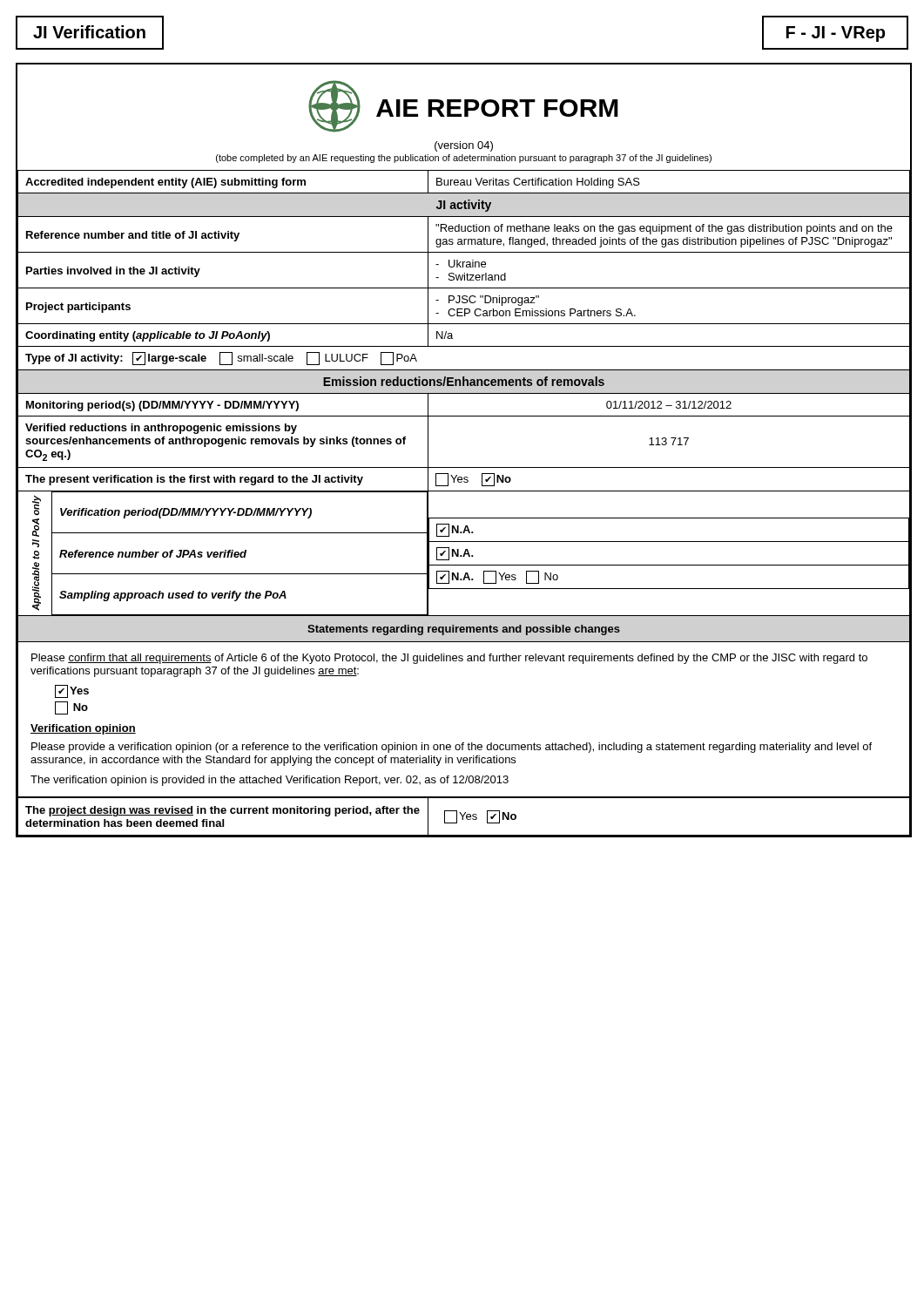Select the table that reads "The project design"

click(x=464, y=817)
